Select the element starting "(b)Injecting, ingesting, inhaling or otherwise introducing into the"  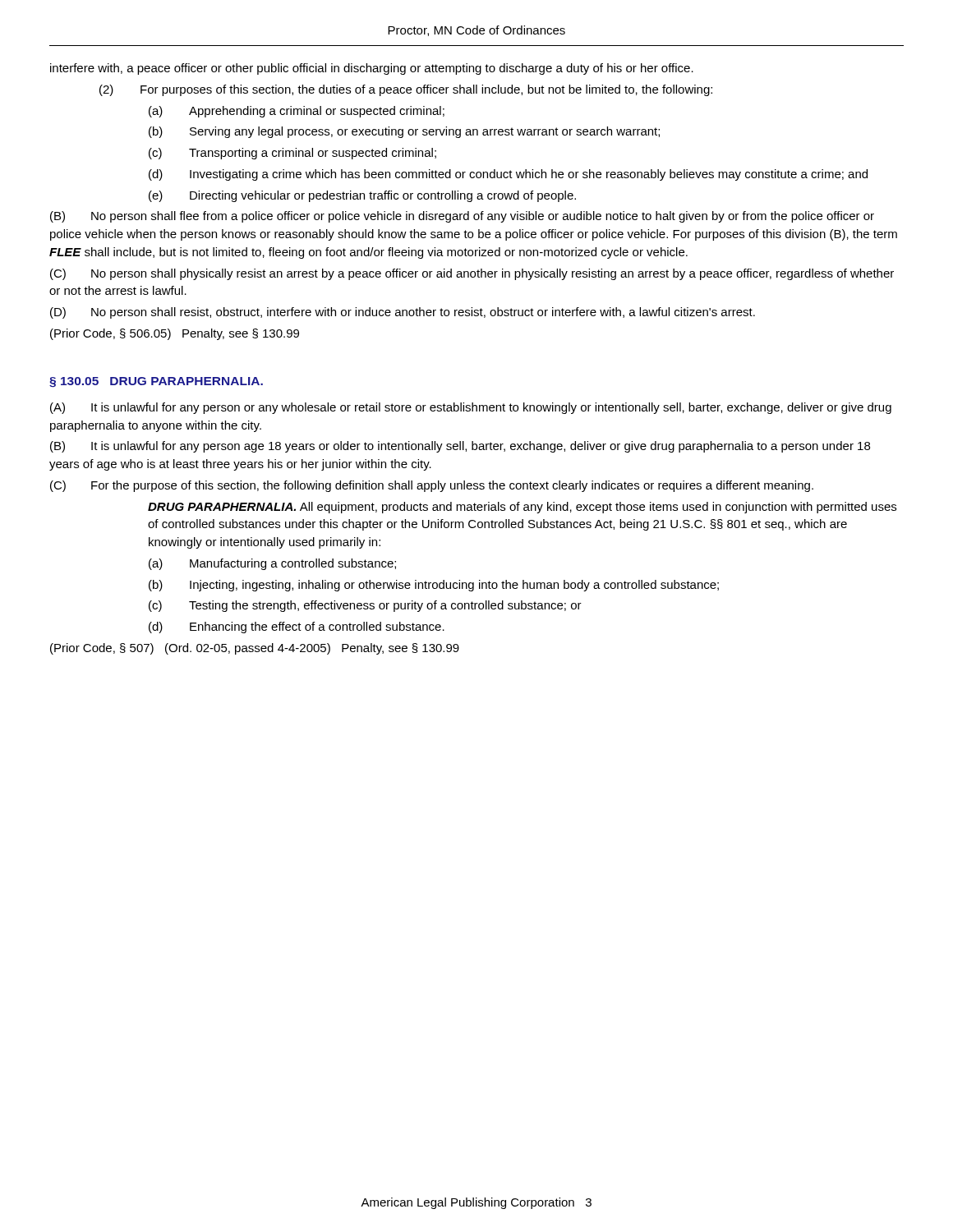(x=526, y=584)
